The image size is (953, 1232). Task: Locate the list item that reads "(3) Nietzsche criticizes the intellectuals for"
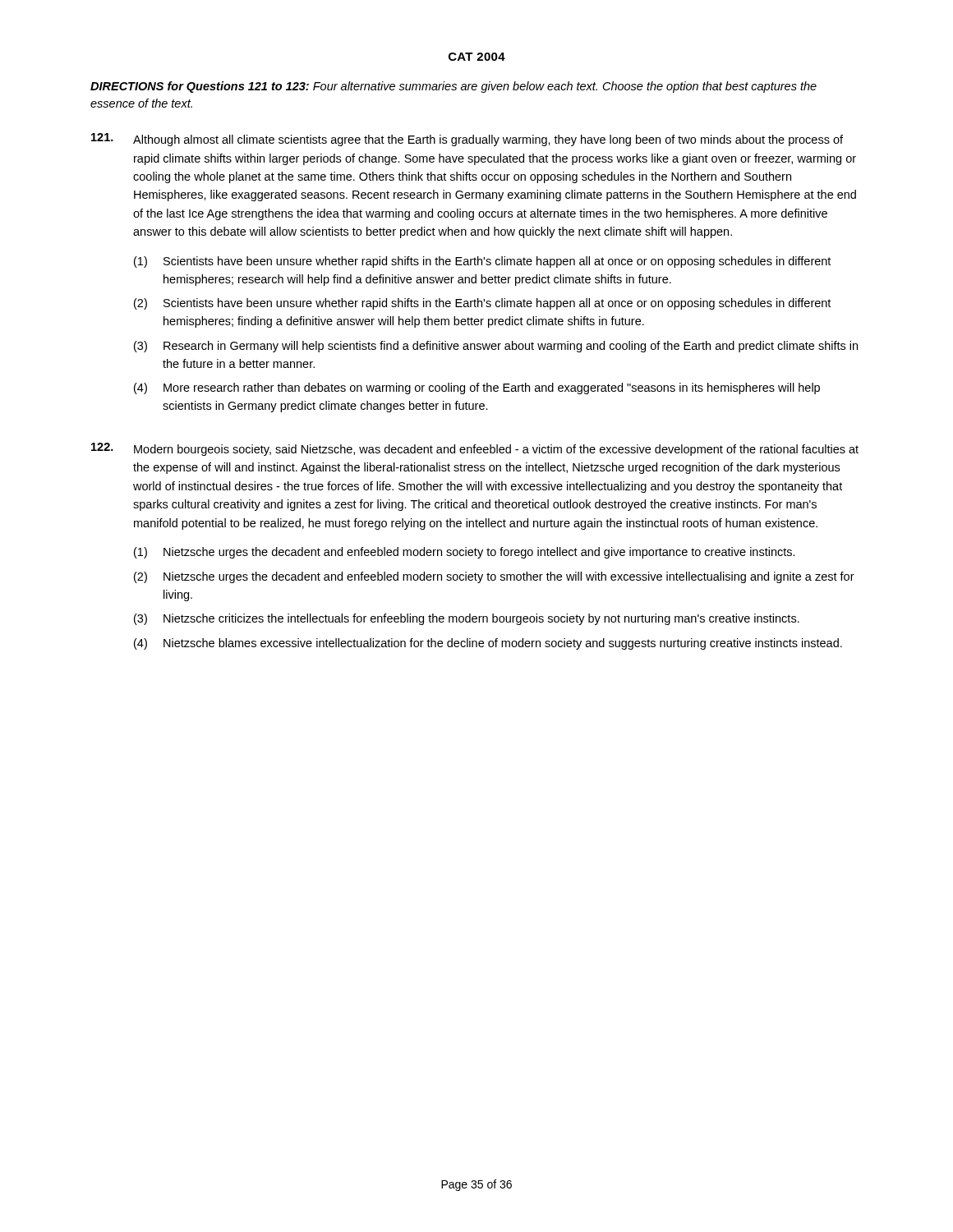coord(498,620)
